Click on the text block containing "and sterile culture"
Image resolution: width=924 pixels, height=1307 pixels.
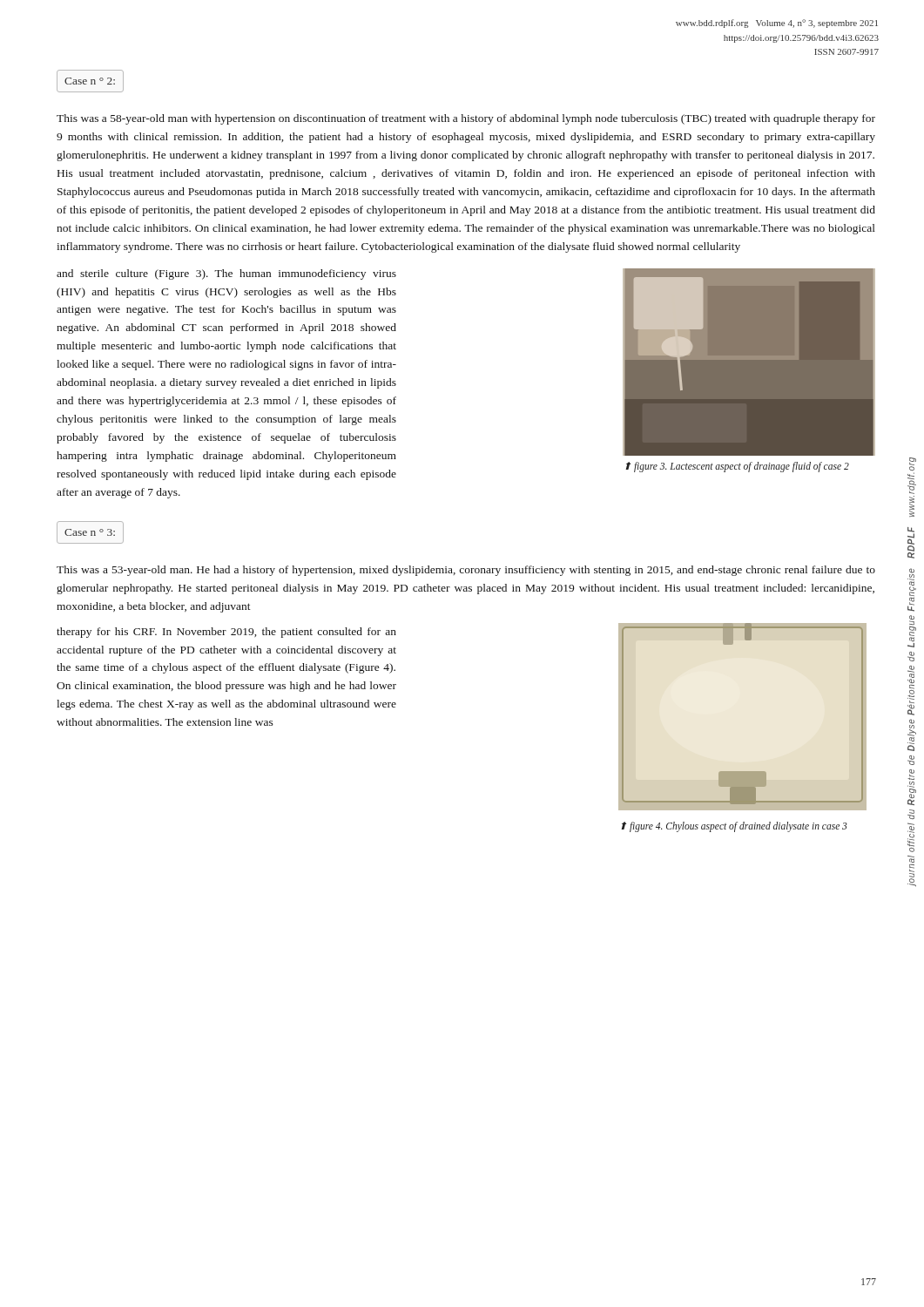[226, 382]
